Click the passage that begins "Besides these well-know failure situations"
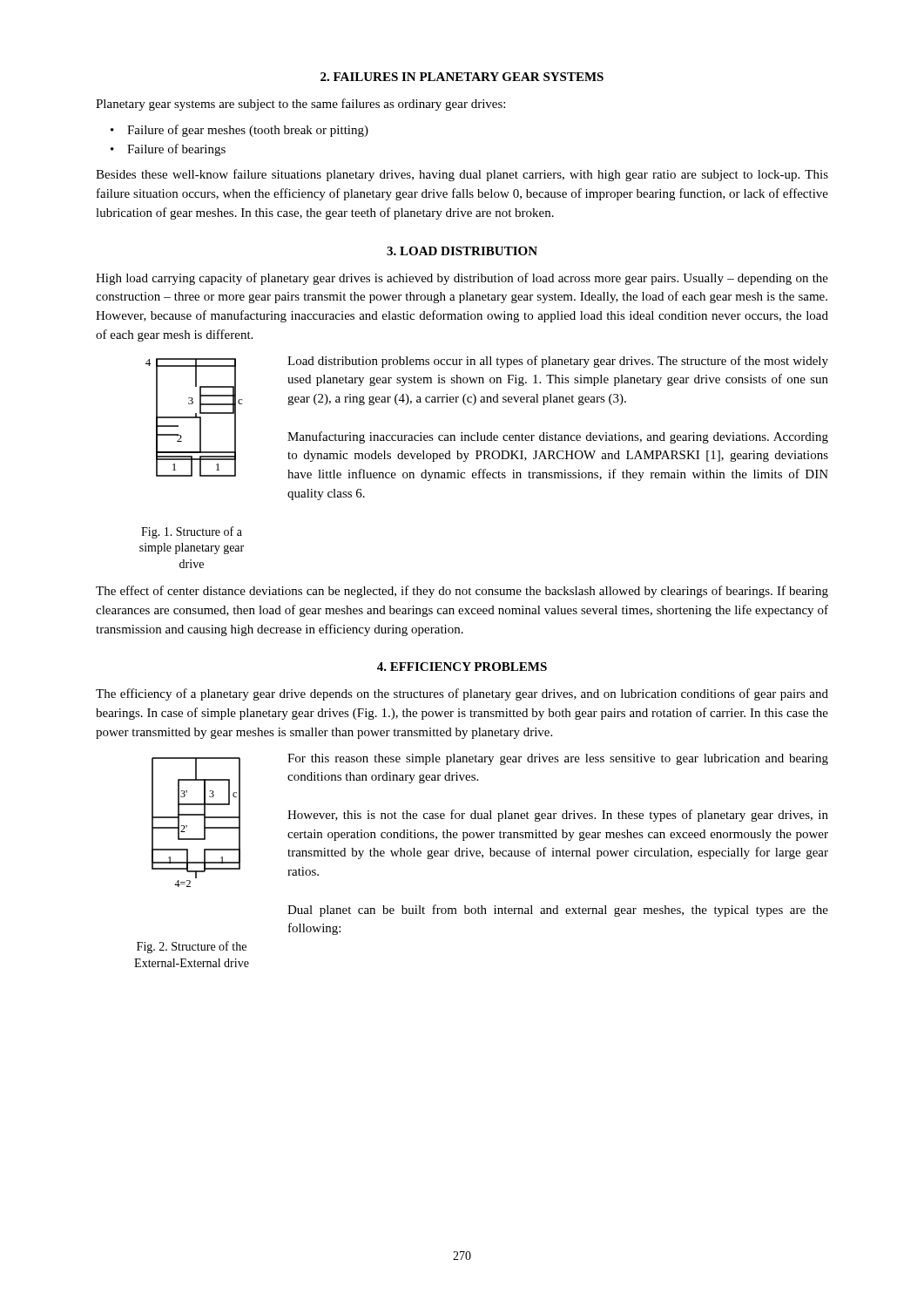Image resolution: width=924 pixels, height=1307 pixels. coord(462,193)
